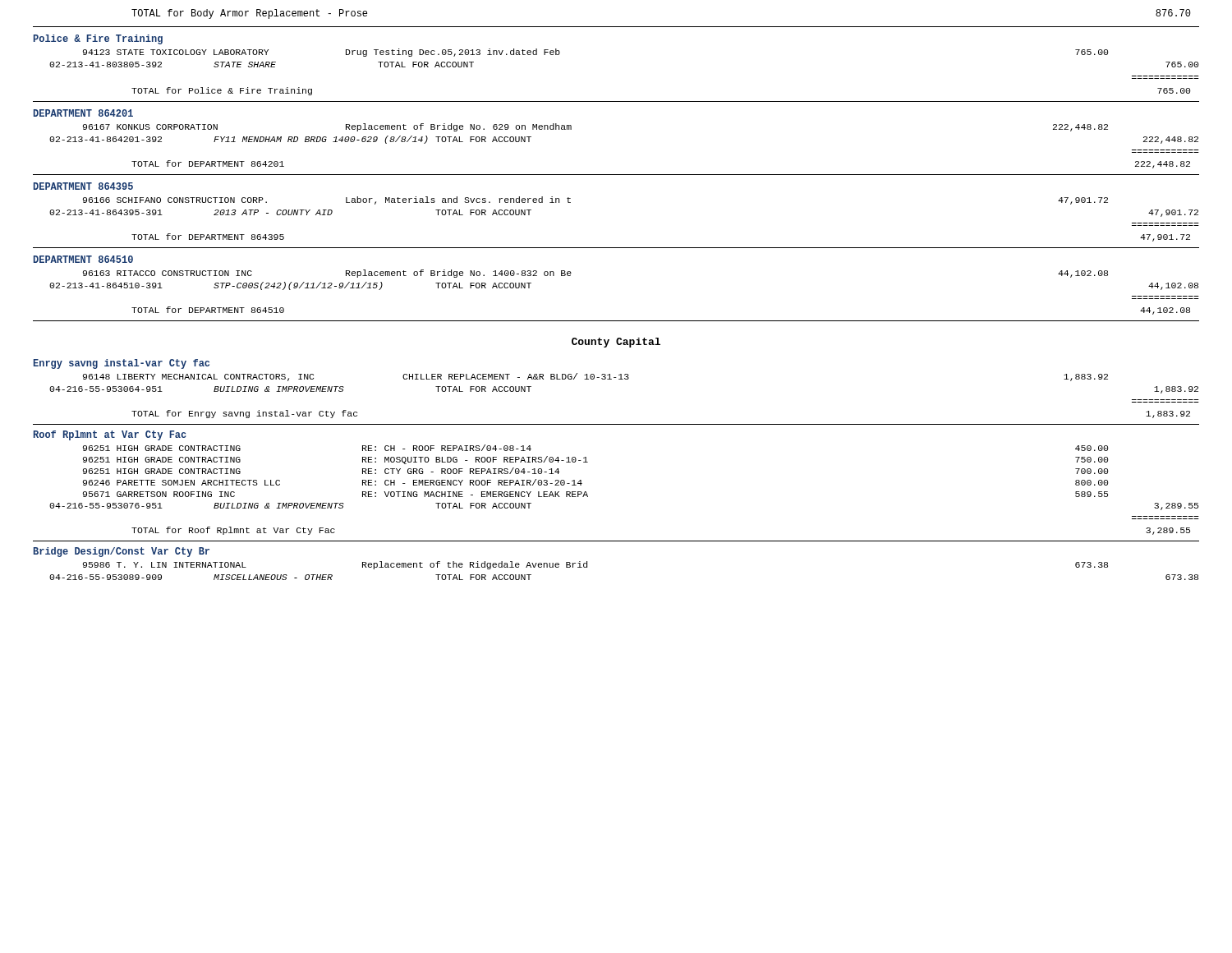Screen dimensions: 953x1232
Task: Locate the text block that says "04-216-55-953089-909 MISCELLANEOUS - OTHER TOTAL"
Action: [x=110, y=577]
